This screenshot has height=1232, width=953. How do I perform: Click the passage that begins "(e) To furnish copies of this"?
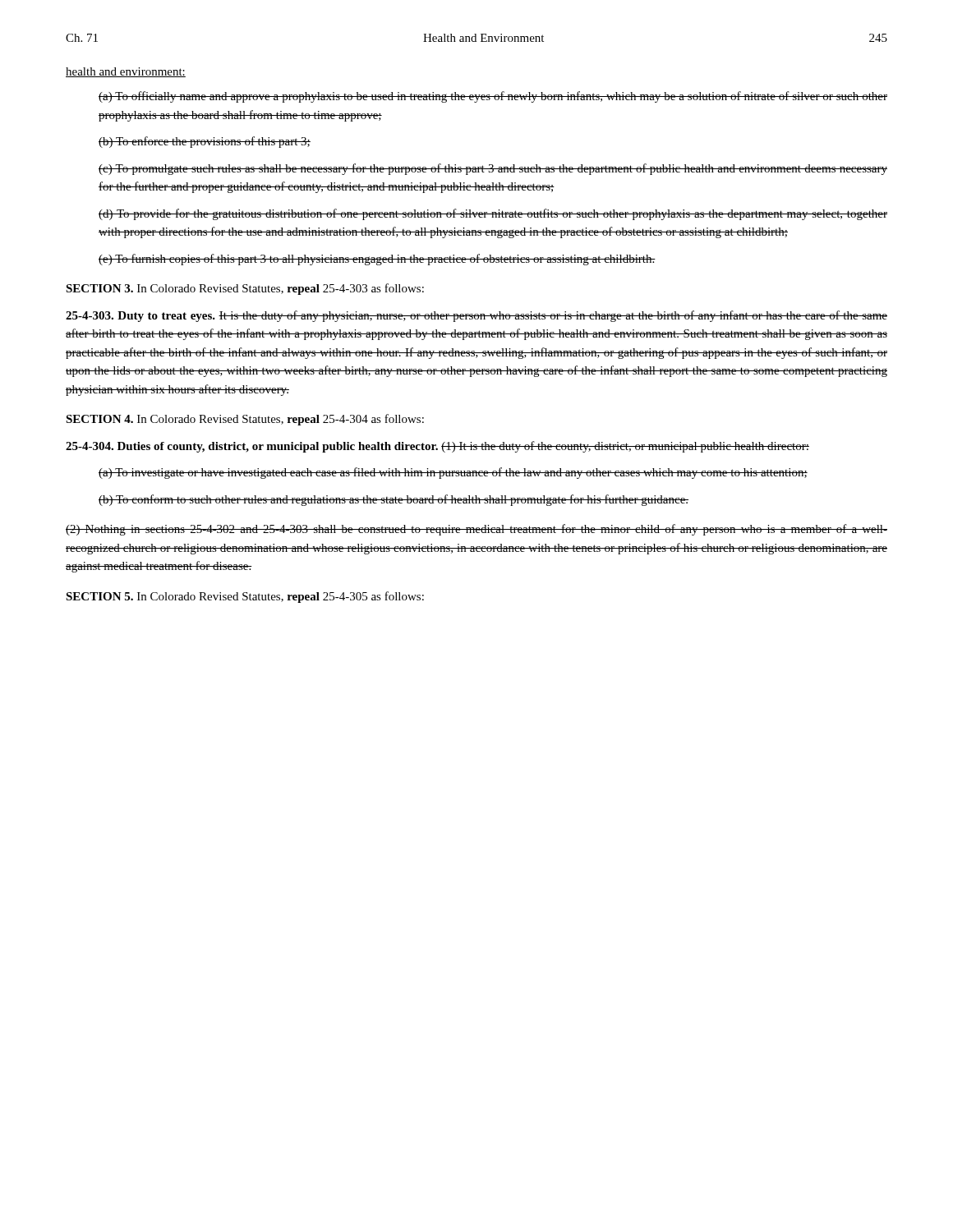click(377, 258)
